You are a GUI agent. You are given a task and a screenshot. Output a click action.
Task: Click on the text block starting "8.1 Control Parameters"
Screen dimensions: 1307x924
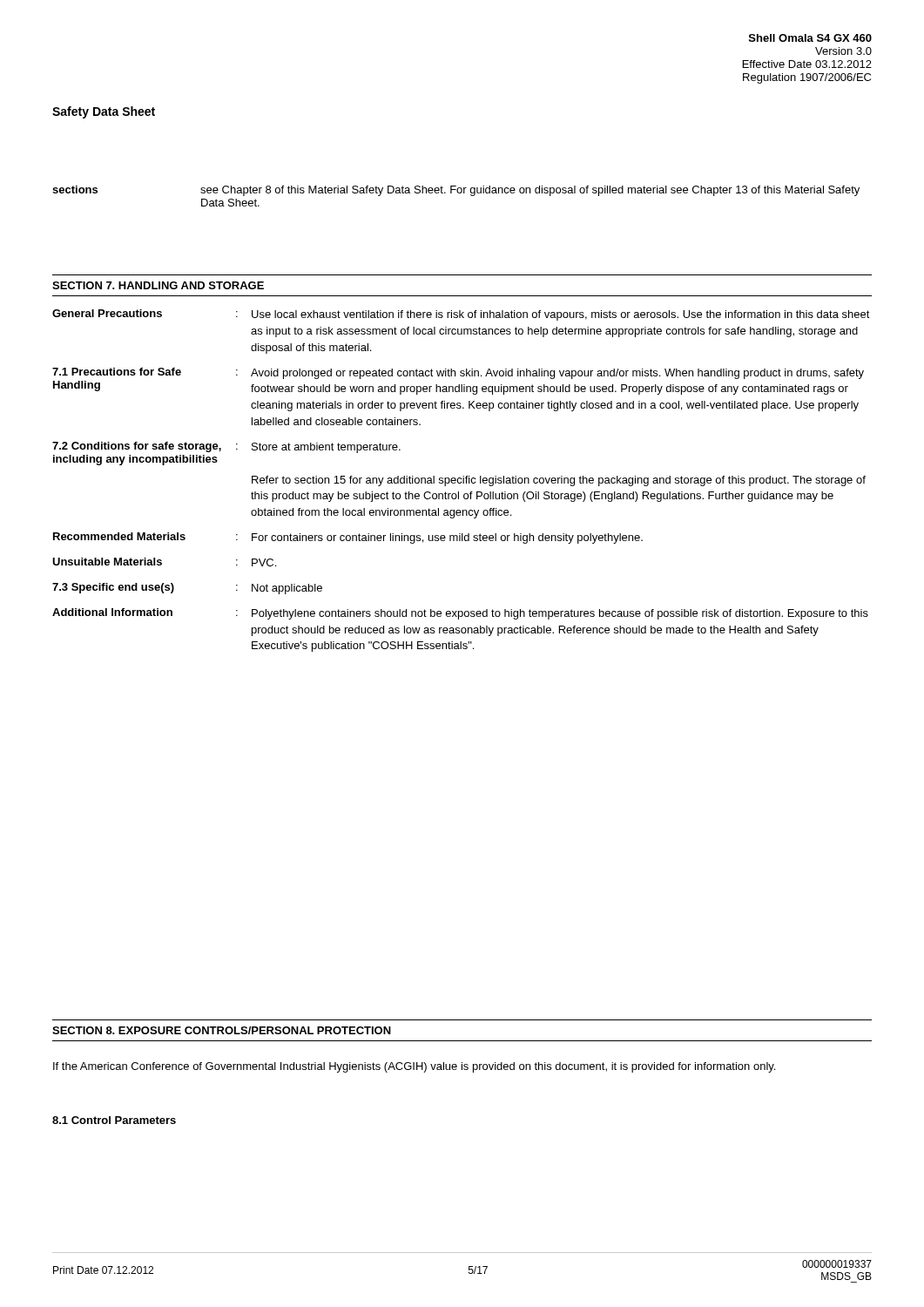coord(114,1120)
